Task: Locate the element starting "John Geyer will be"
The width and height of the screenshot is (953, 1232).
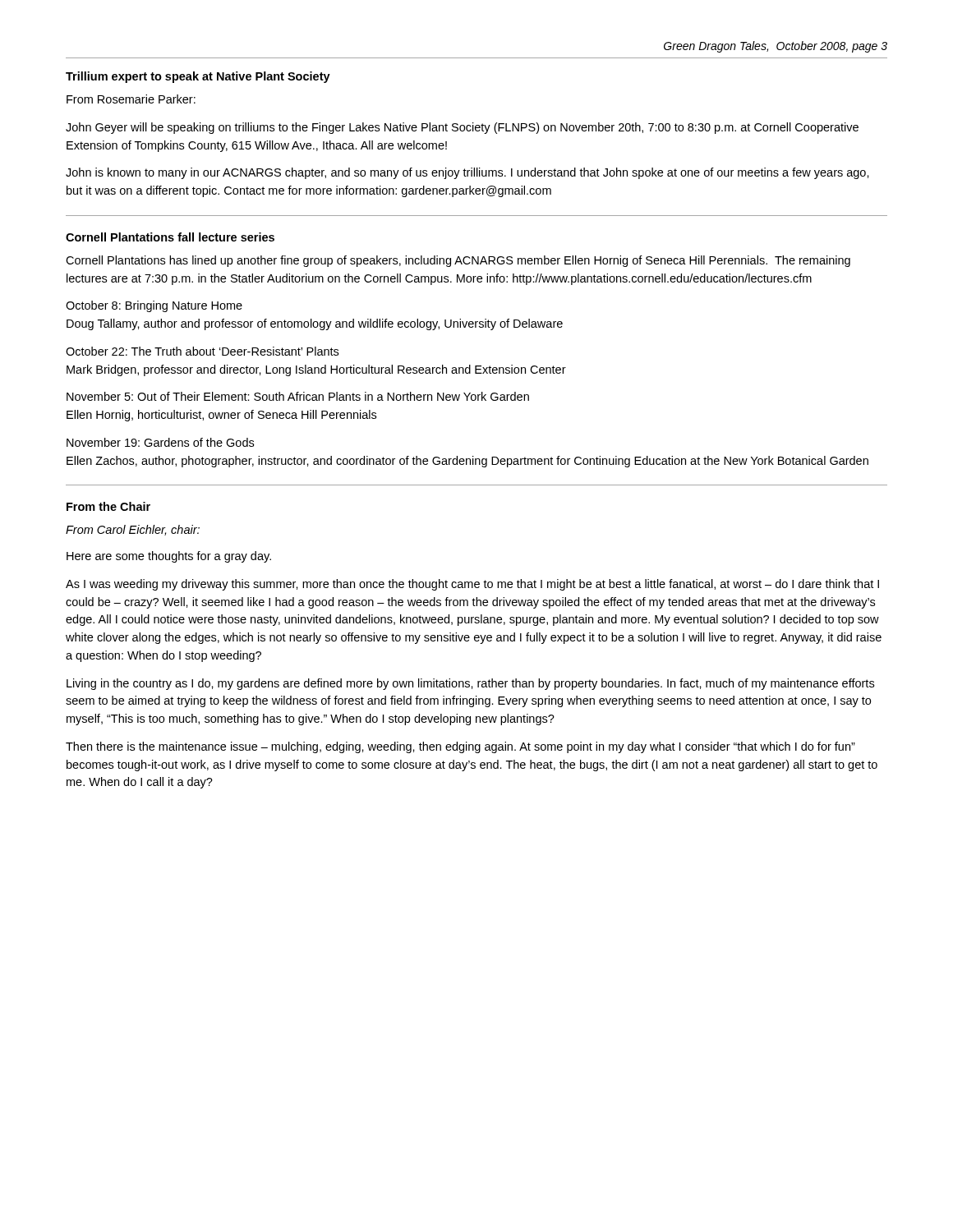Action: [462, 136]
